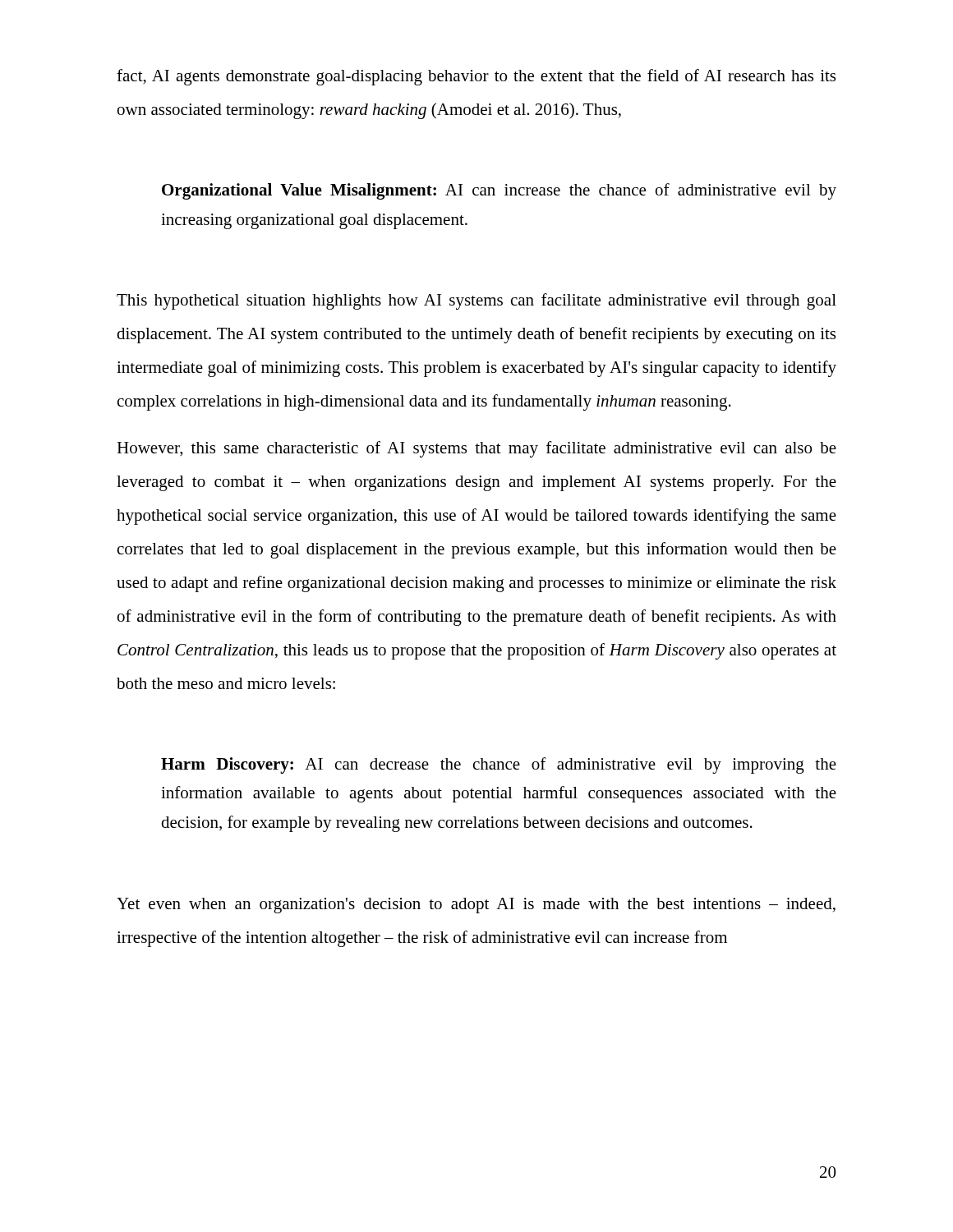953x1232 pixels.
Task: Where is the passage that starts "This hypothetical situation highlights how AI"?
Action: pos(476,301)
